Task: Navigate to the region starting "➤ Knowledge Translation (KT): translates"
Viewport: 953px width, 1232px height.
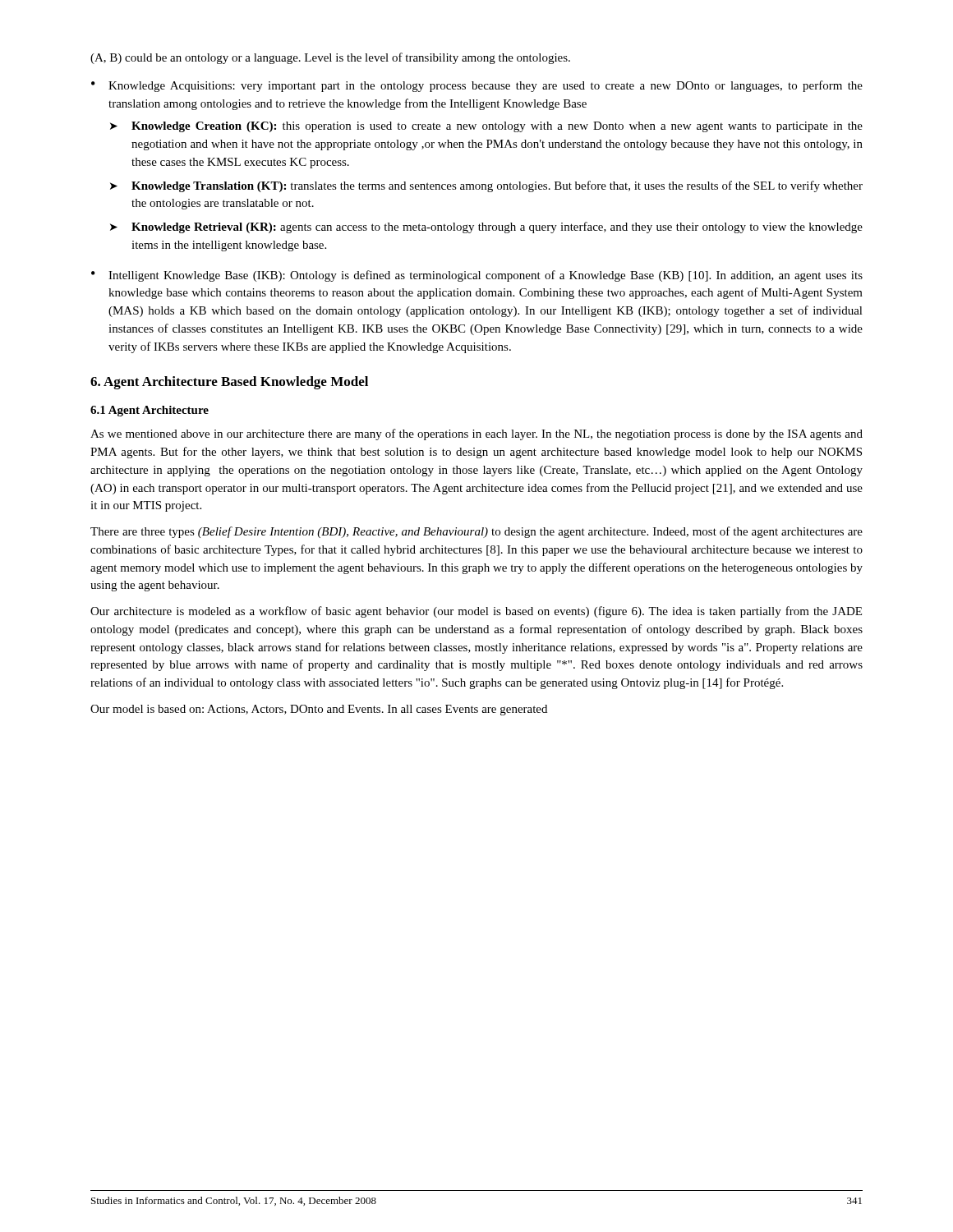Action: pos(486,195)
